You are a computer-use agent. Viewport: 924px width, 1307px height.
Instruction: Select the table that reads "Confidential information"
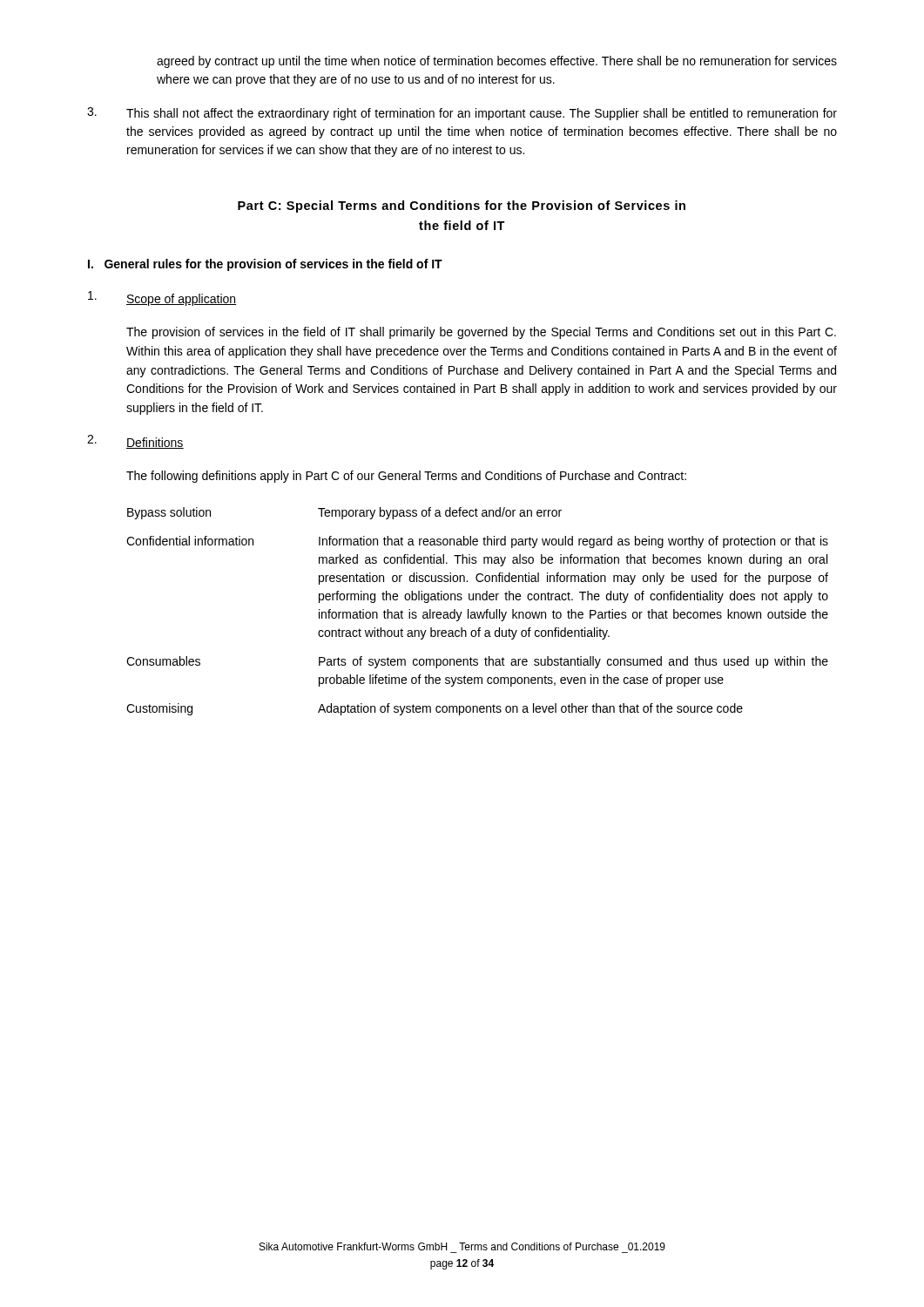[482, 610]
